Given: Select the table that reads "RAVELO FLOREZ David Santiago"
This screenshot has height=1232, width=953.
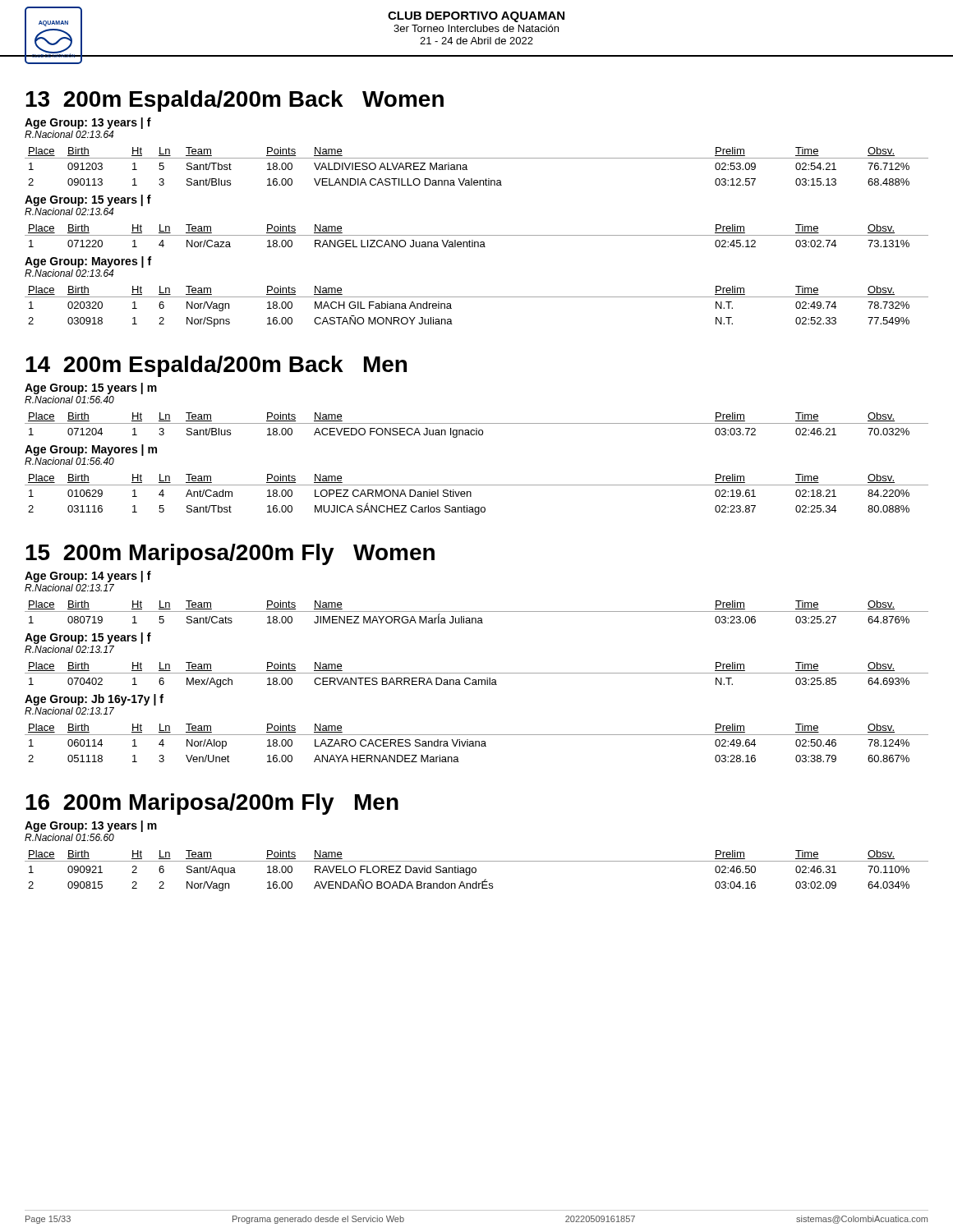Looking at the screenshot, I should point(476,870).
